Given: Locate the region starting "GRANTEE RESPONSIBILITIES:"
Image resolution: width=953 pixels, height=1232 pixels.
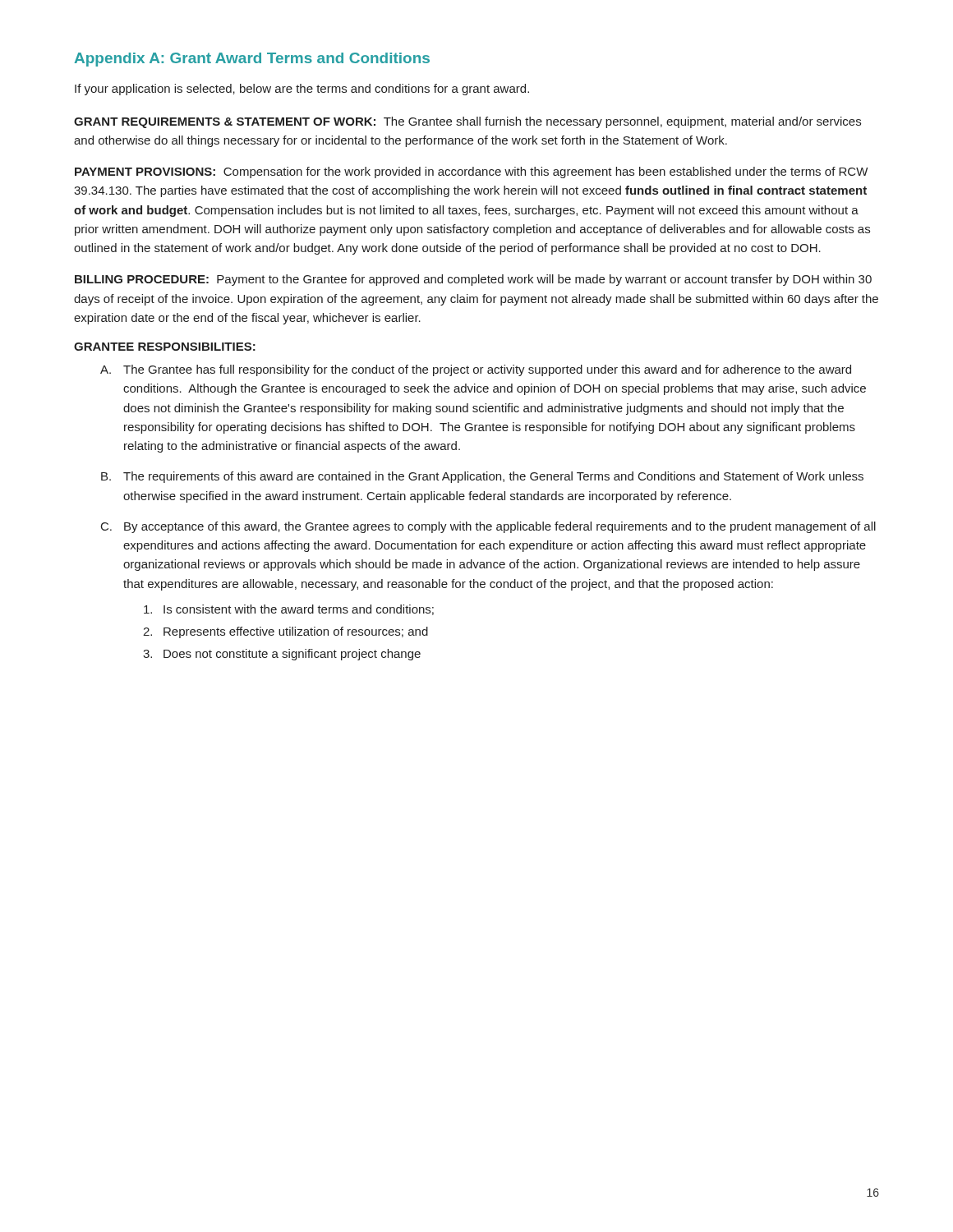Looking at the screenshot, I should click(165, 347).
